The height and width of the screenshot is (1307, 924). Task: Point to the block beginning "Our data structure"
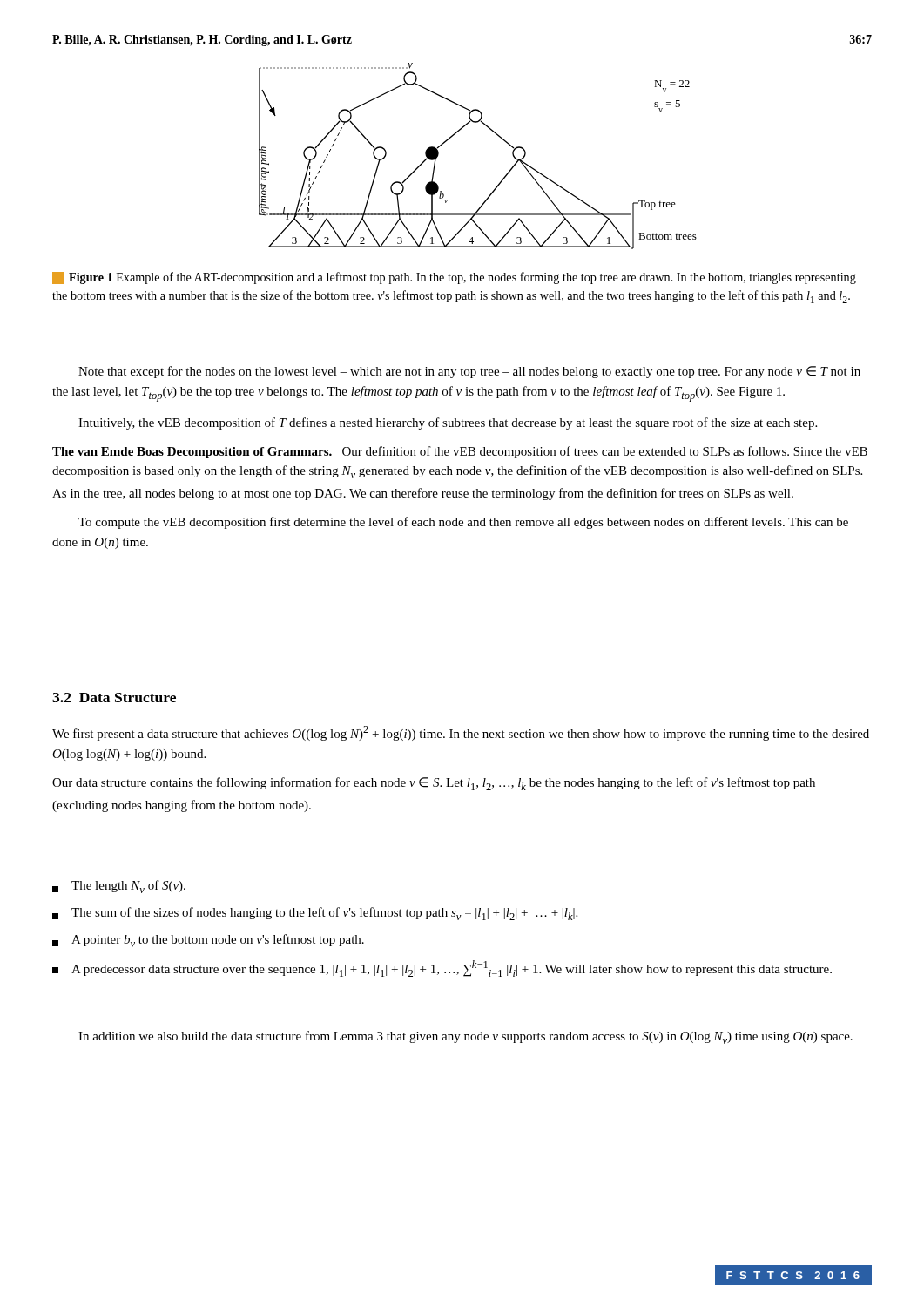434,793
